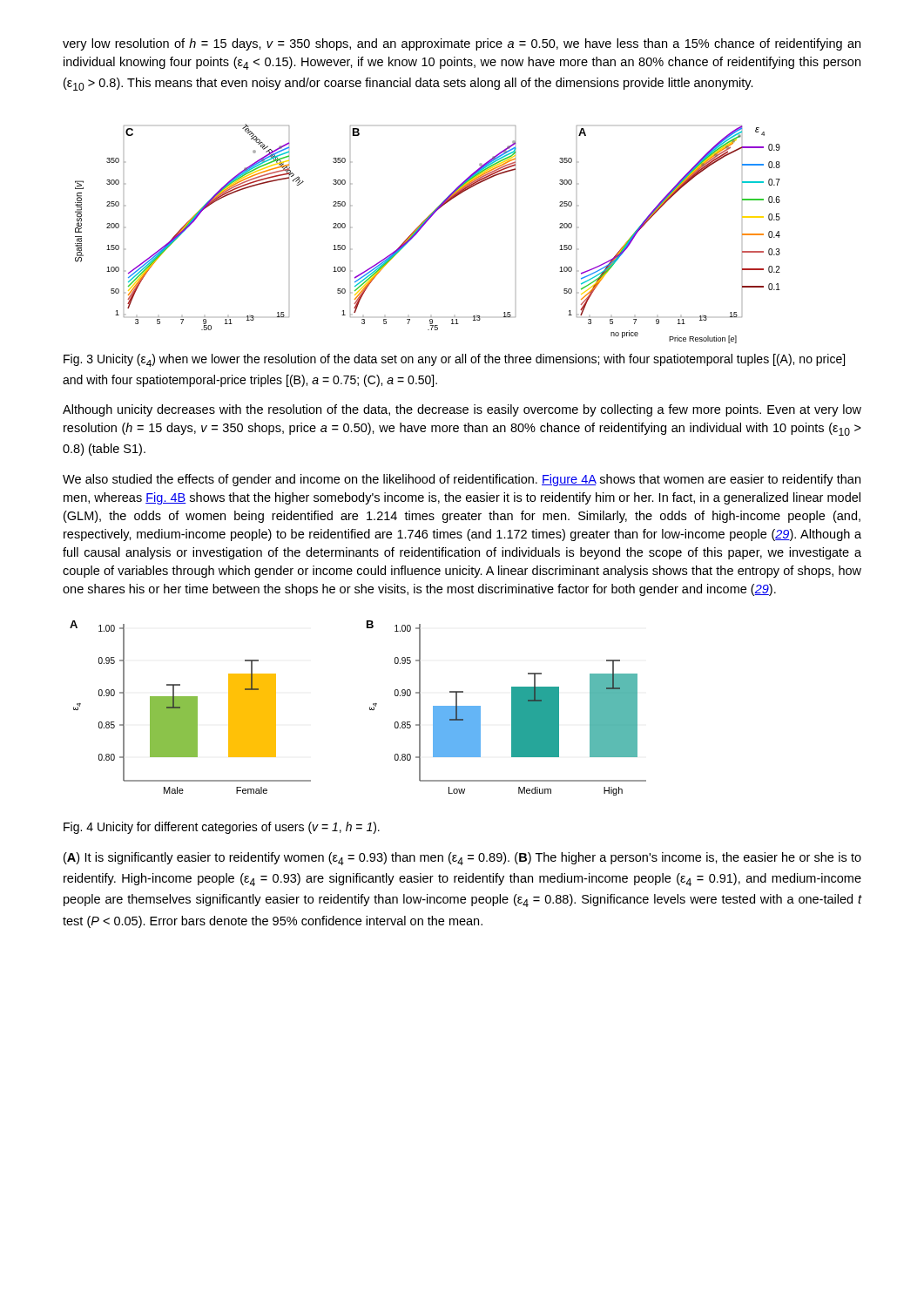Locate the text block that says "Although unicity decreases with the"
Image resolution: width=924 pixels, height=1307 pixels.
pyautogui.click(x=462, y=429)
